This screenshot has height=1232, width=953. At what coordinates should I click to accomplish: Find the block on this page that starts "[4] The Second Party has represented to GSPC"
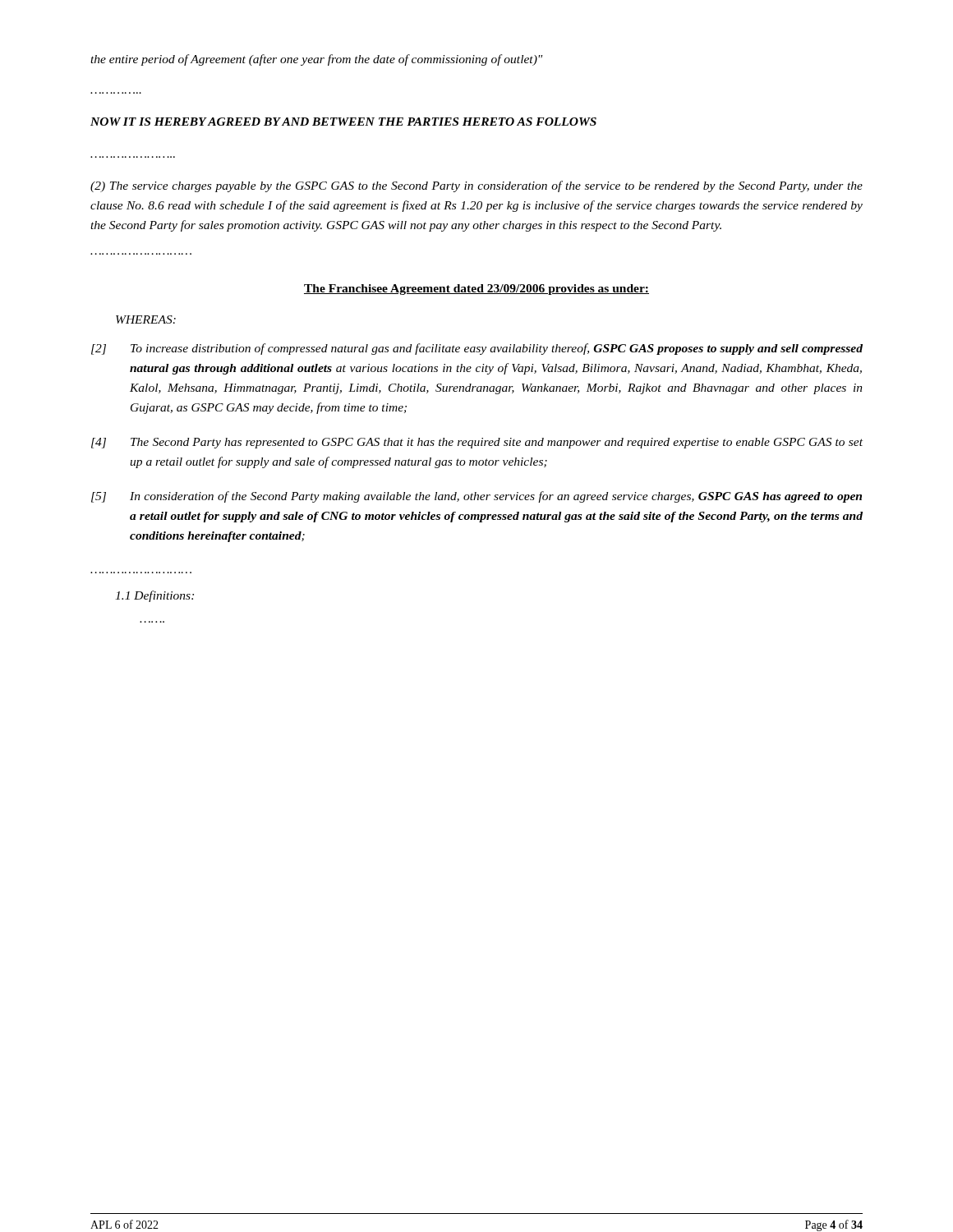(476, 452)
